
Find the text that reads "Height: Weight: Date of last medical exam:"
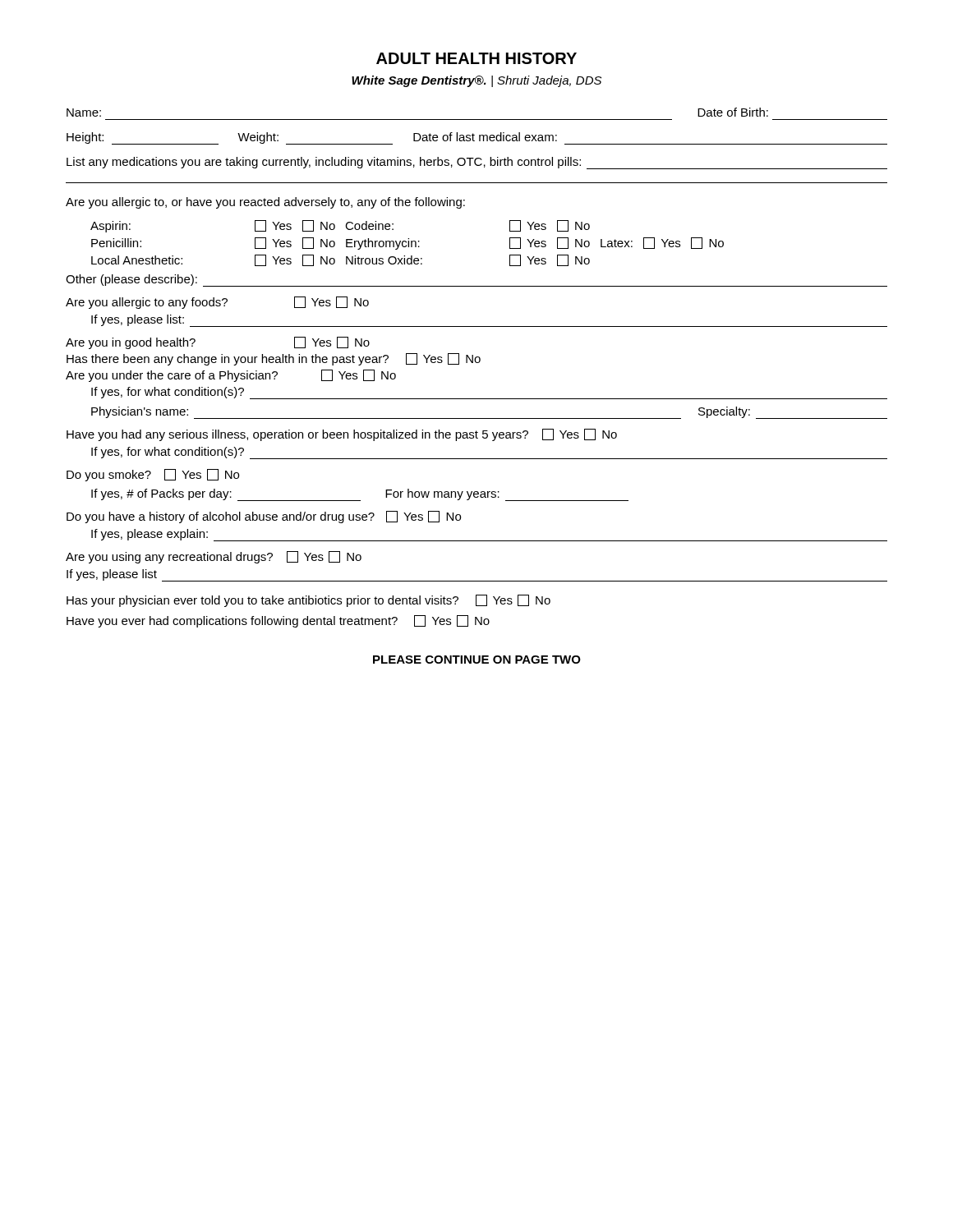(476, 137)
